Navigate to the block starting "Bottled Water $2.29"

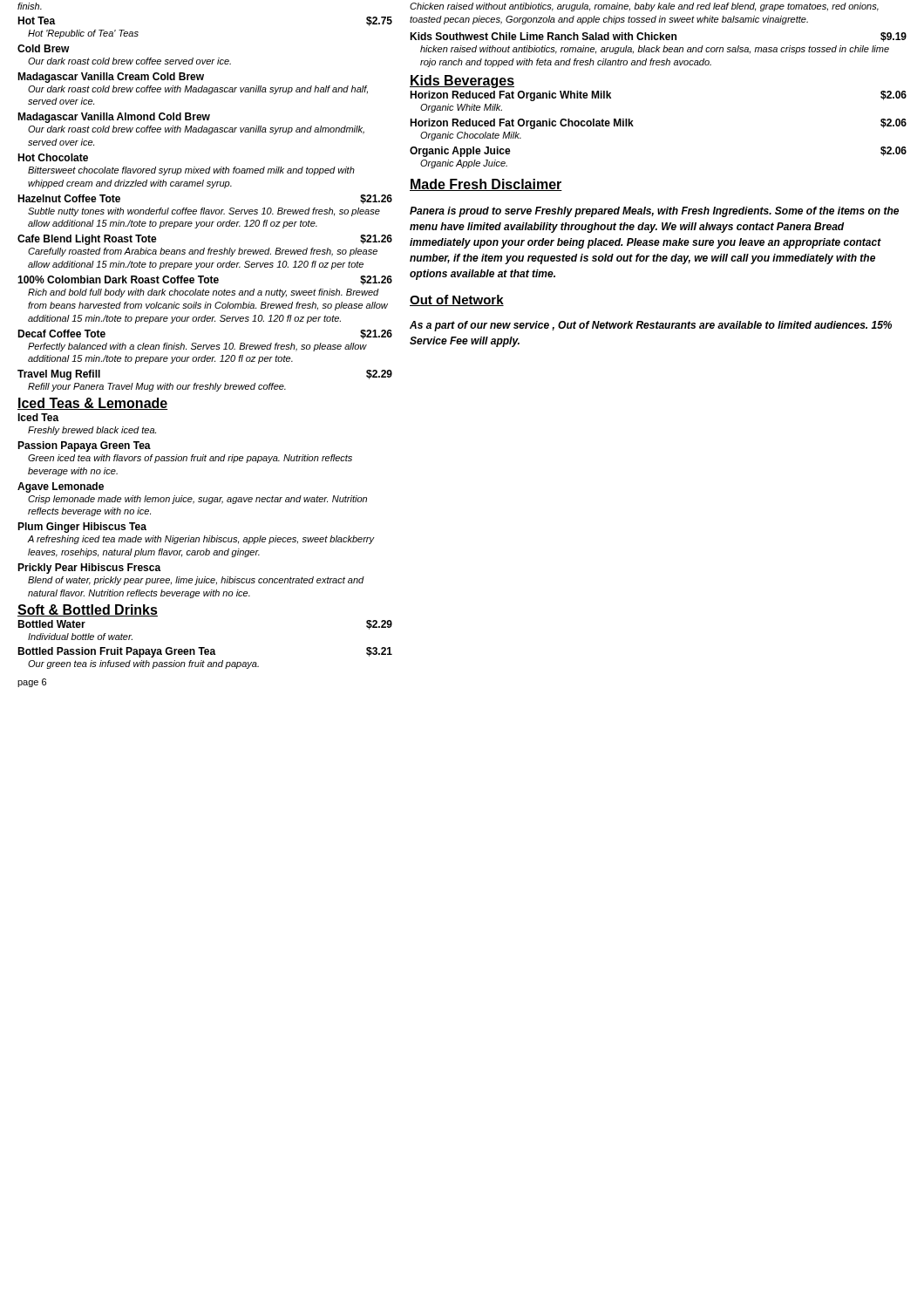[46, 625]
